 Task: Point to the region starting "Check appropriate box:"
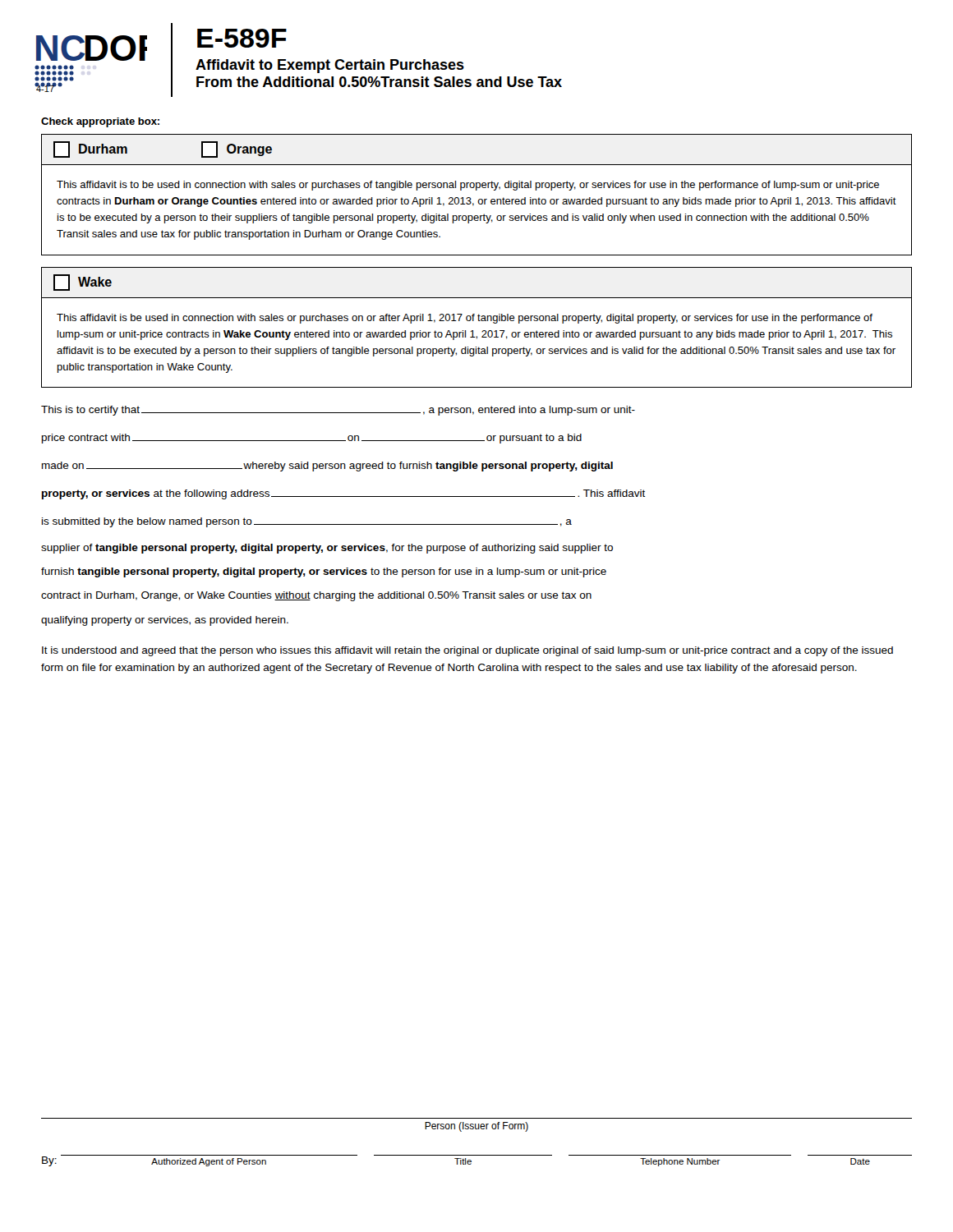101,121
